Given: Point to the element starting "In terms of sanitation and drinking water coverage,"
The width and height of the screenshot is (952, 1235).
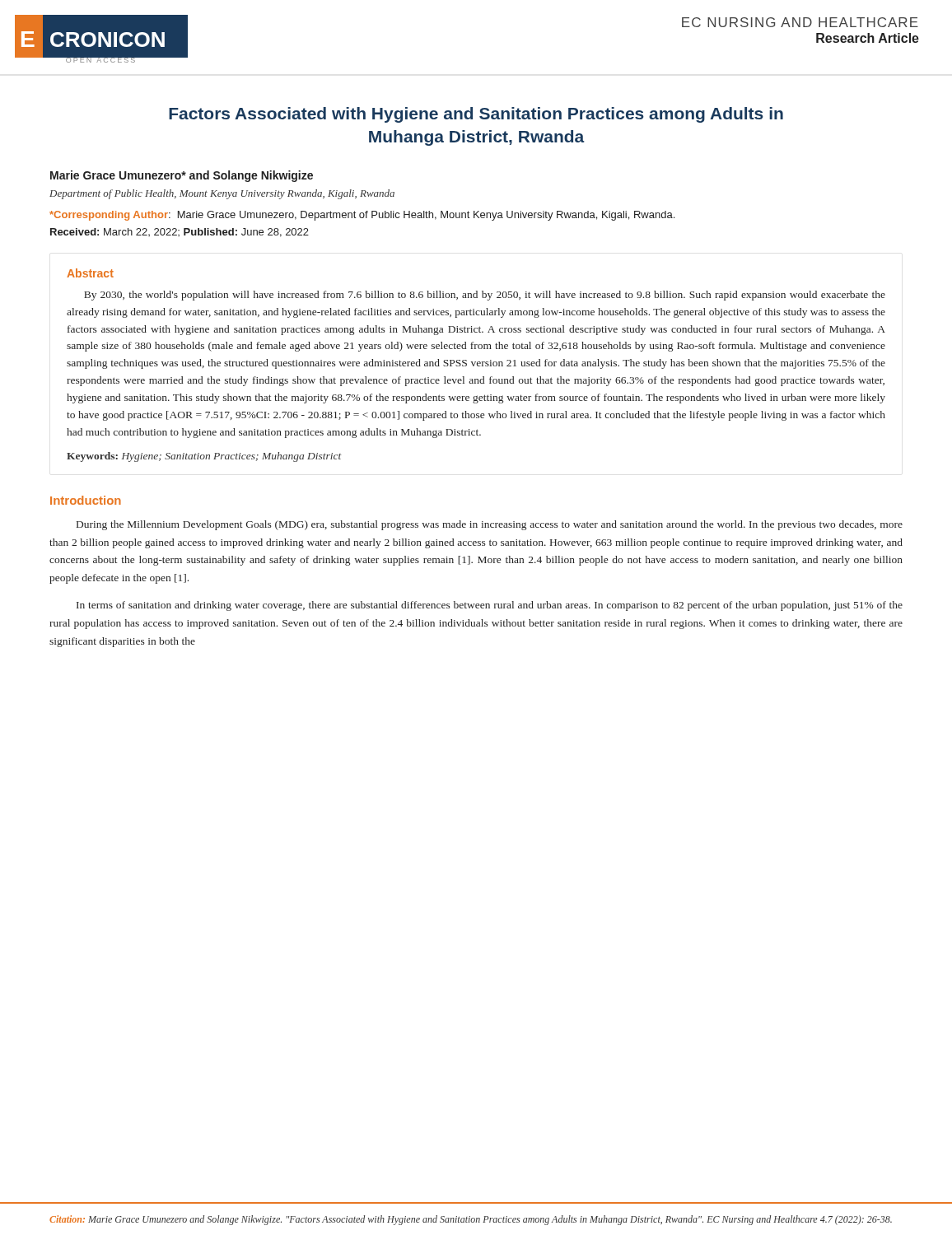Looking at the screenshot, I should (x=476, y=623).
